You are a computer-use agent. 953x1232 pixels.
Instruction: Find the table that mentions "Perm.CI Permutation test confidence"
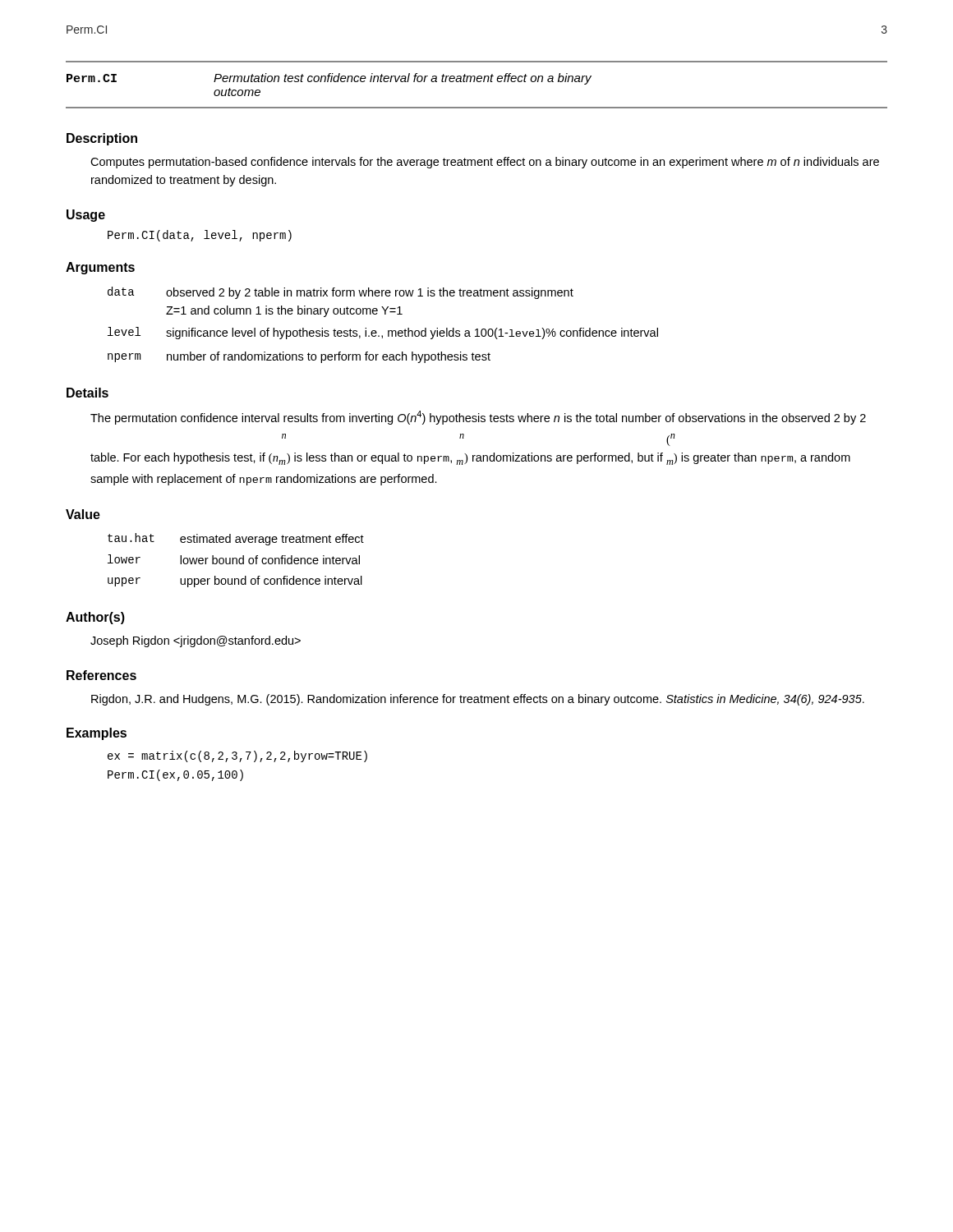point(476,85)
